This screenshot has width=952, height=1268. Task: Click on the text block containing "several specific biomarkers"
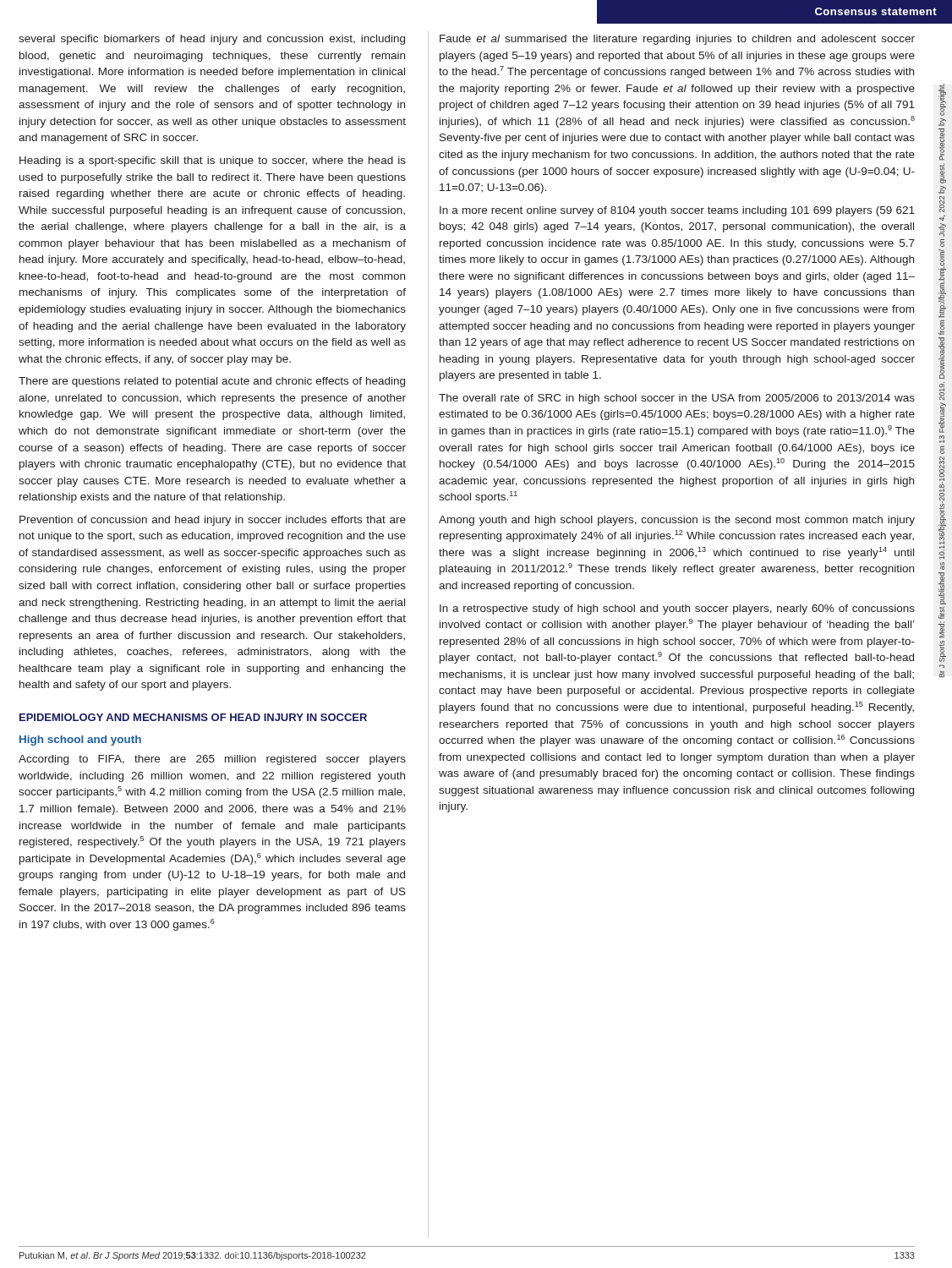coord(212,88)
